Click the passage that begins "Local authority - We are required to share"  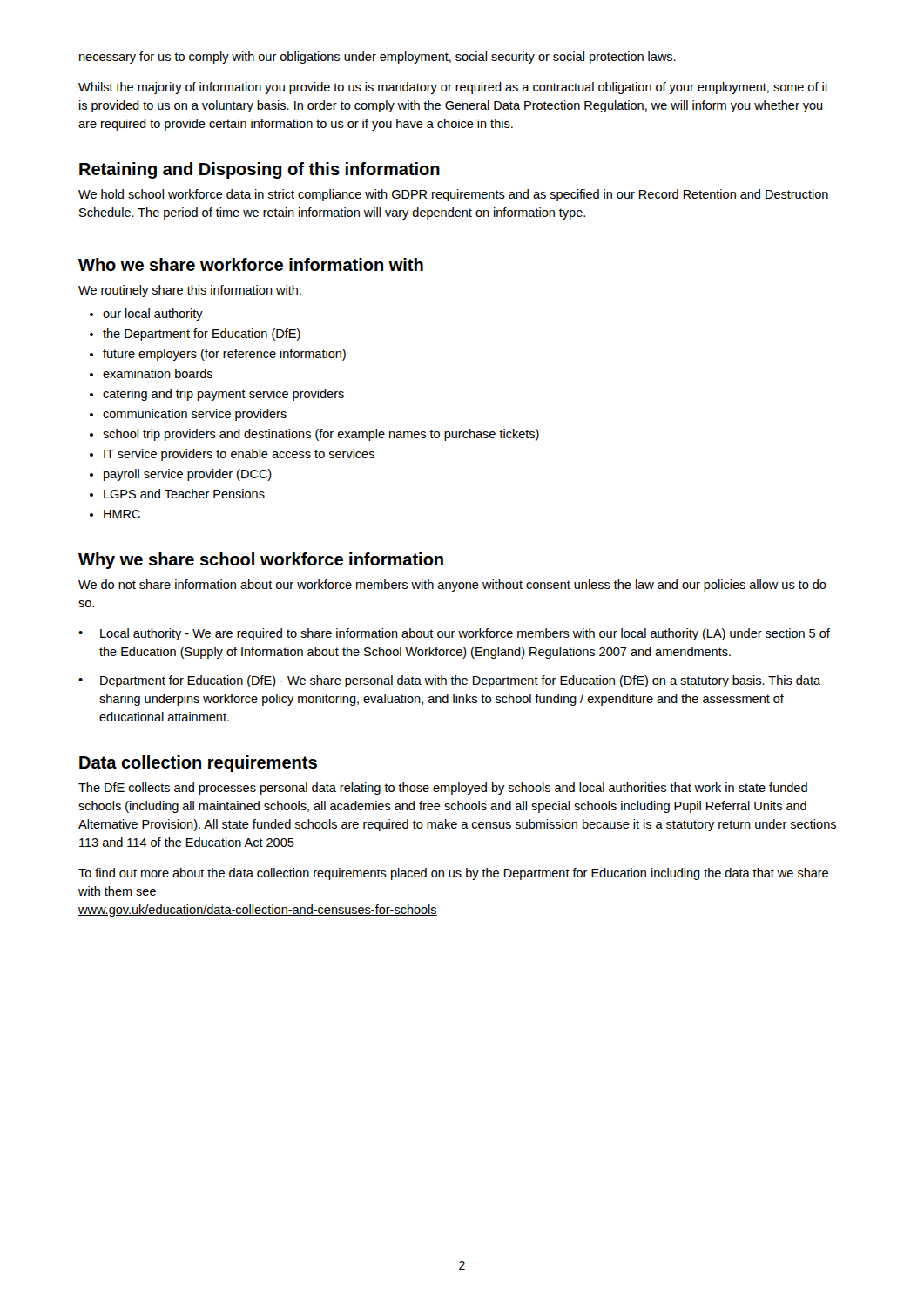[464, 643]
